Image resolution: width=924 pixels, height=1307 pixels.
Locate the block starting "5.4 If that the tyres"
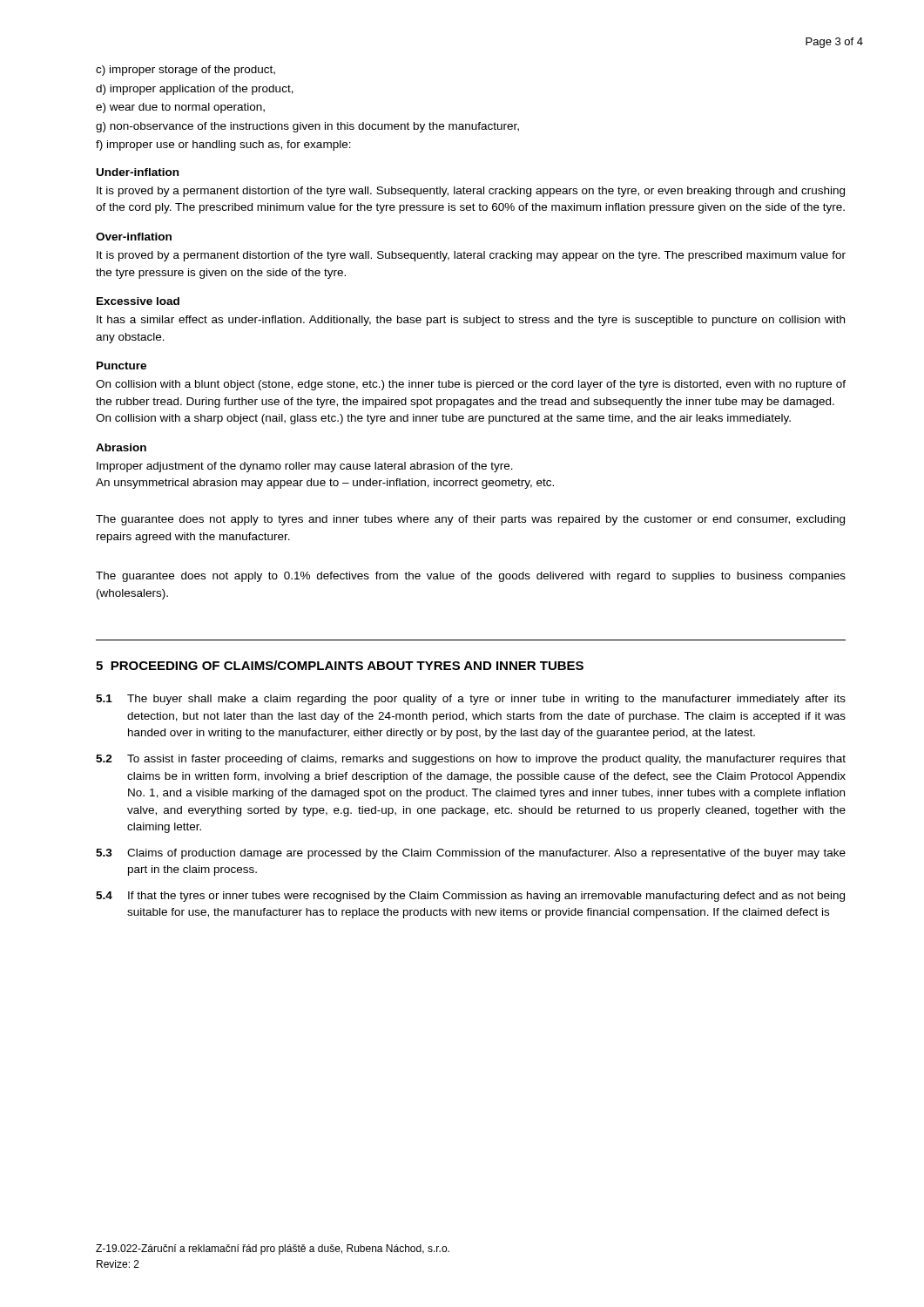pyautogui.click(x=471, y=904)
